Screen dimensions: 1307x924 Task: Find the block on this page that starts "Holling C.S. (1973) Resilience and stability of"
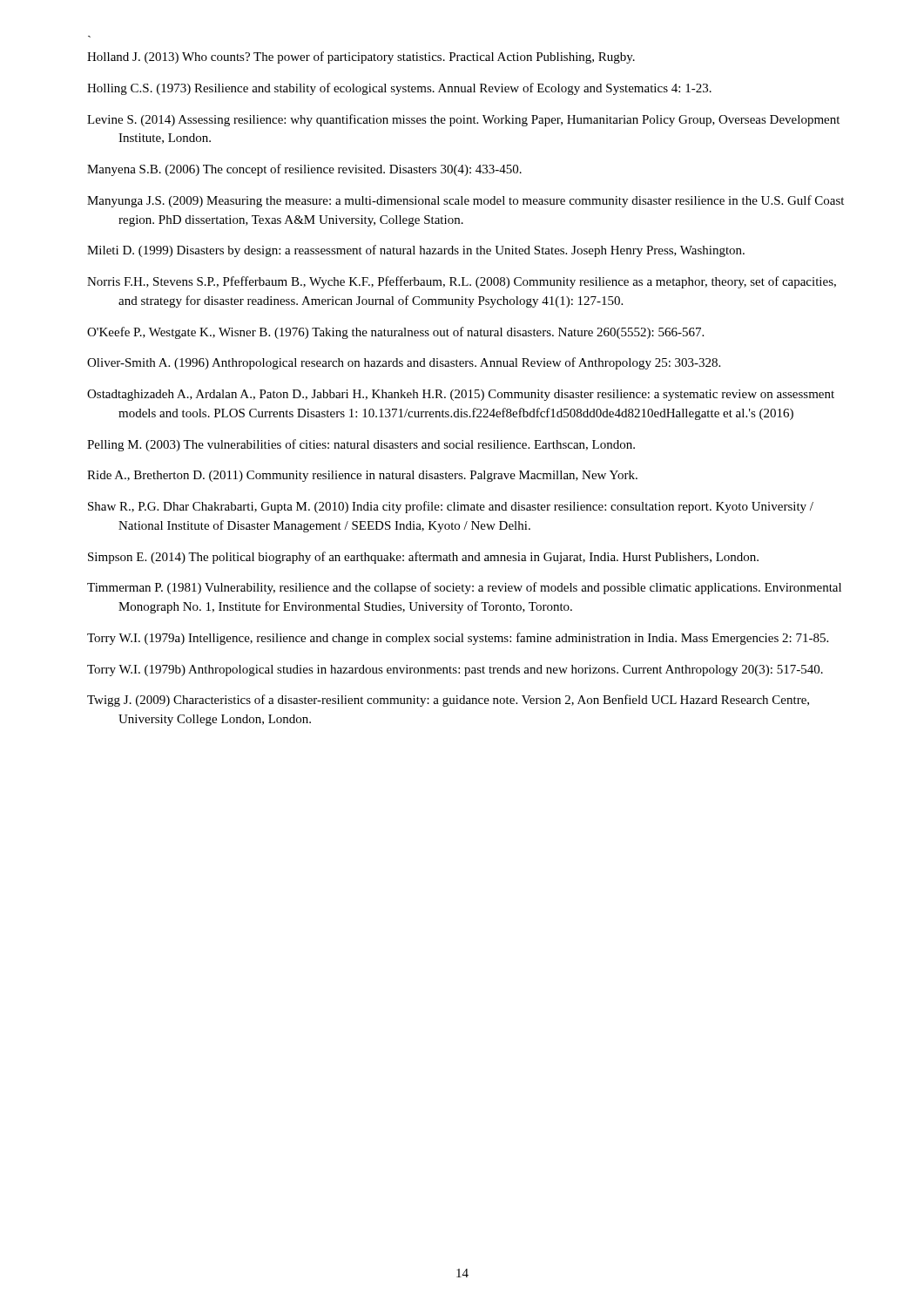pyautogui.click(x=399, y=88)
